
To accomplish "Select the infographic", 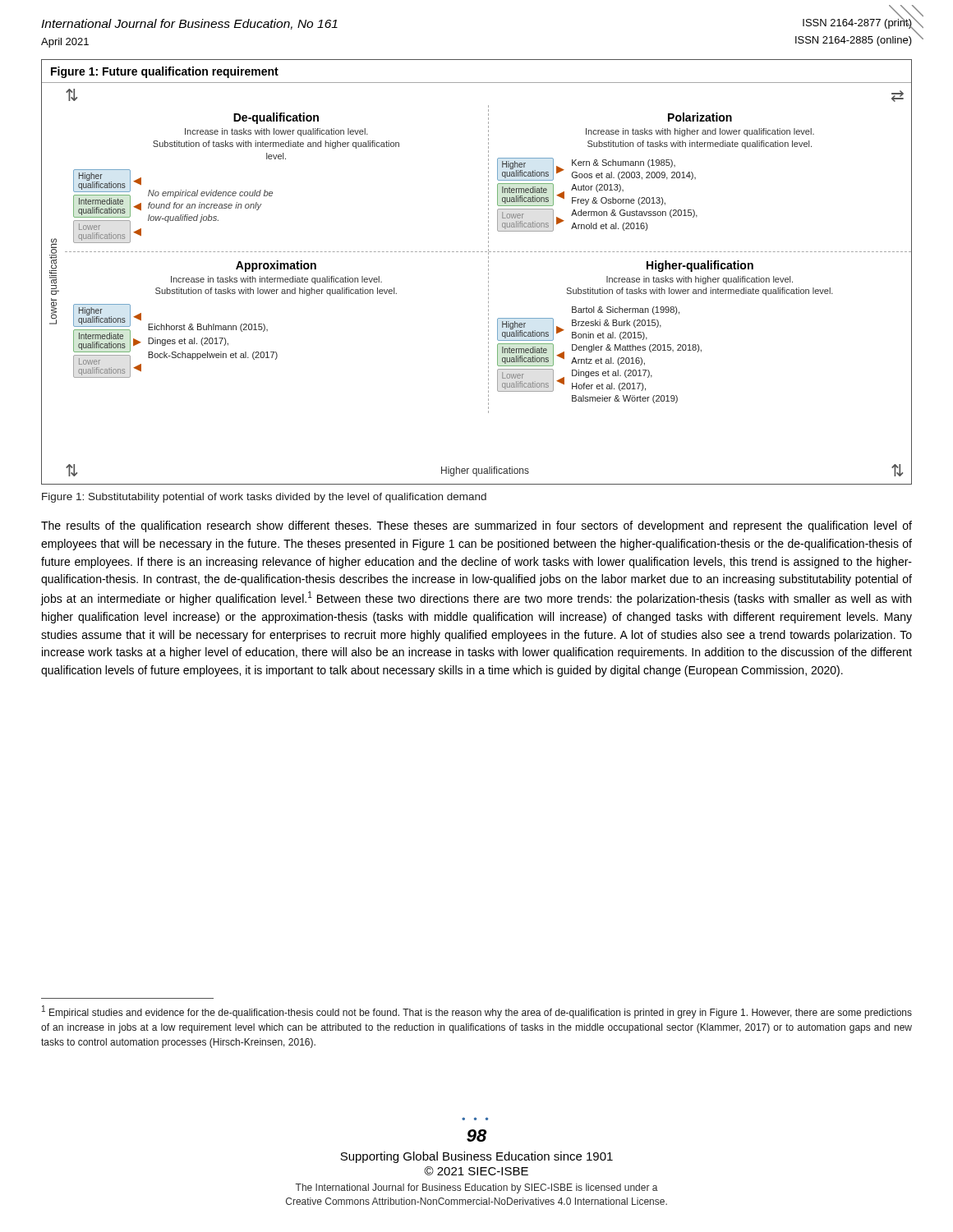I will pos(476,272).
